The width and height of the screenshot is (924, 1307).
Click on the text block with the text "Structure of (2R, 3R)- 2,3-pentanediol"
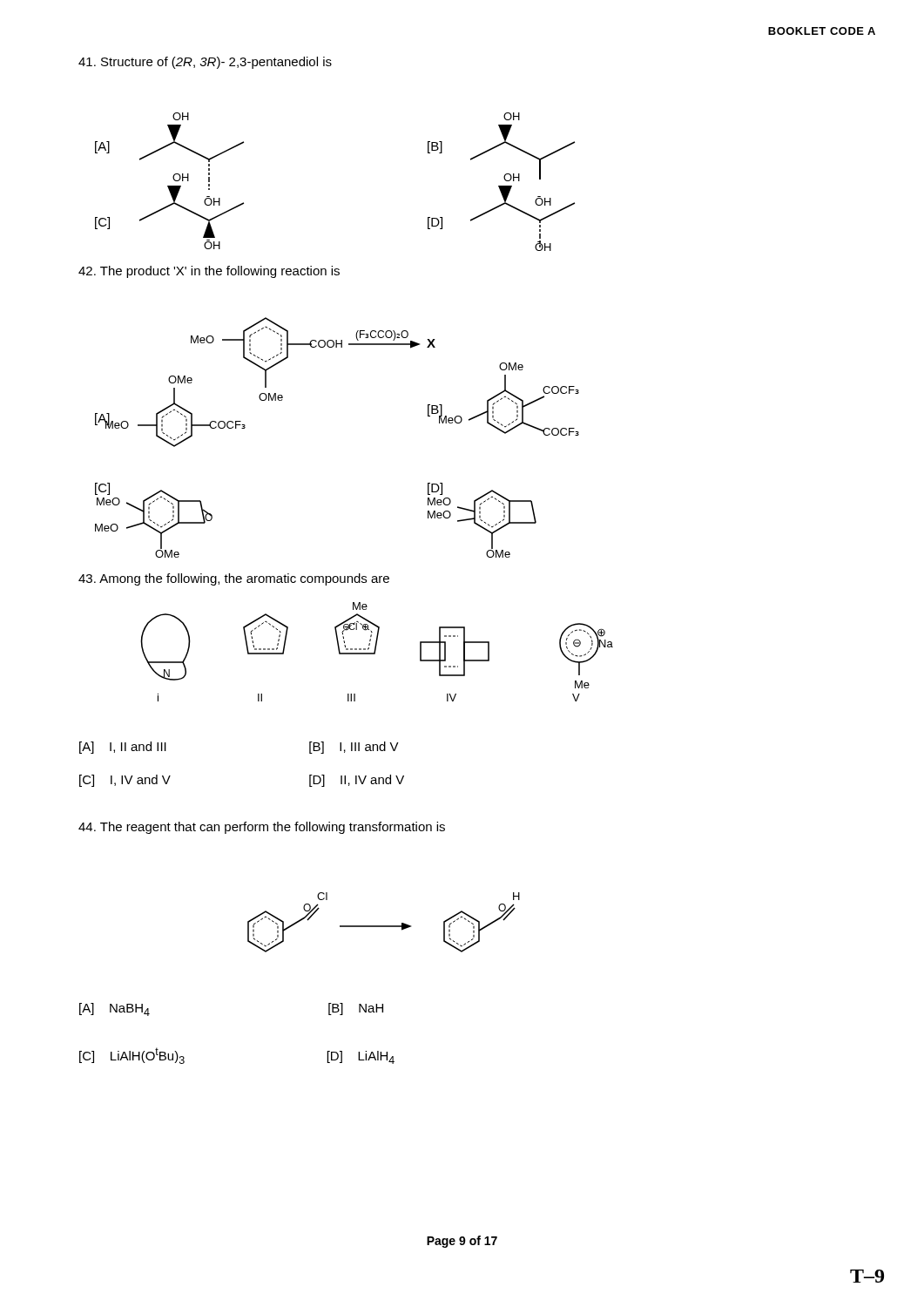tap(205, 61)
